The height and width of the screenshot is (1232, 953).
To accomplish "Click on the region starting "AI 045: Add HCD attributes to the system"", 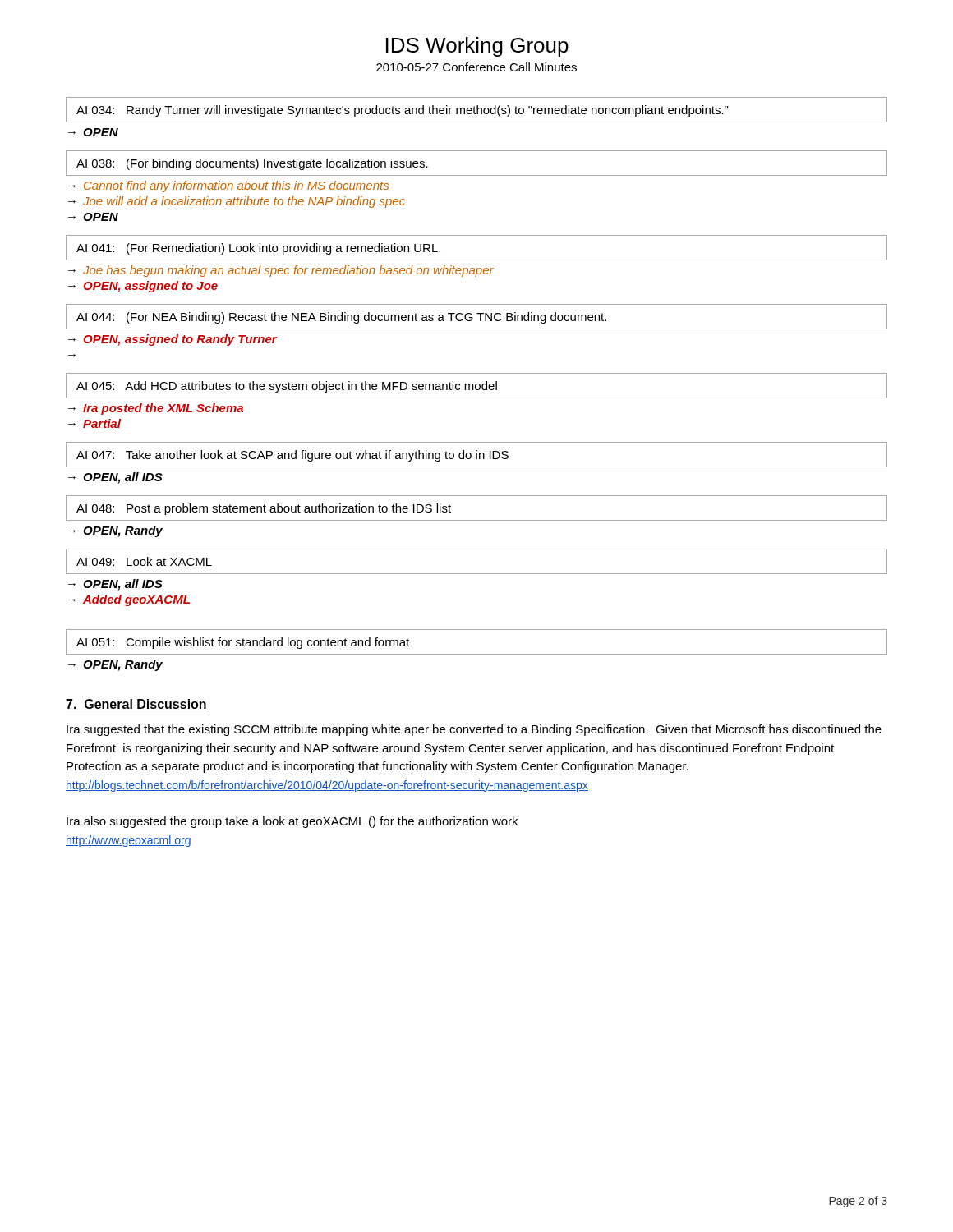I will 476,402.
